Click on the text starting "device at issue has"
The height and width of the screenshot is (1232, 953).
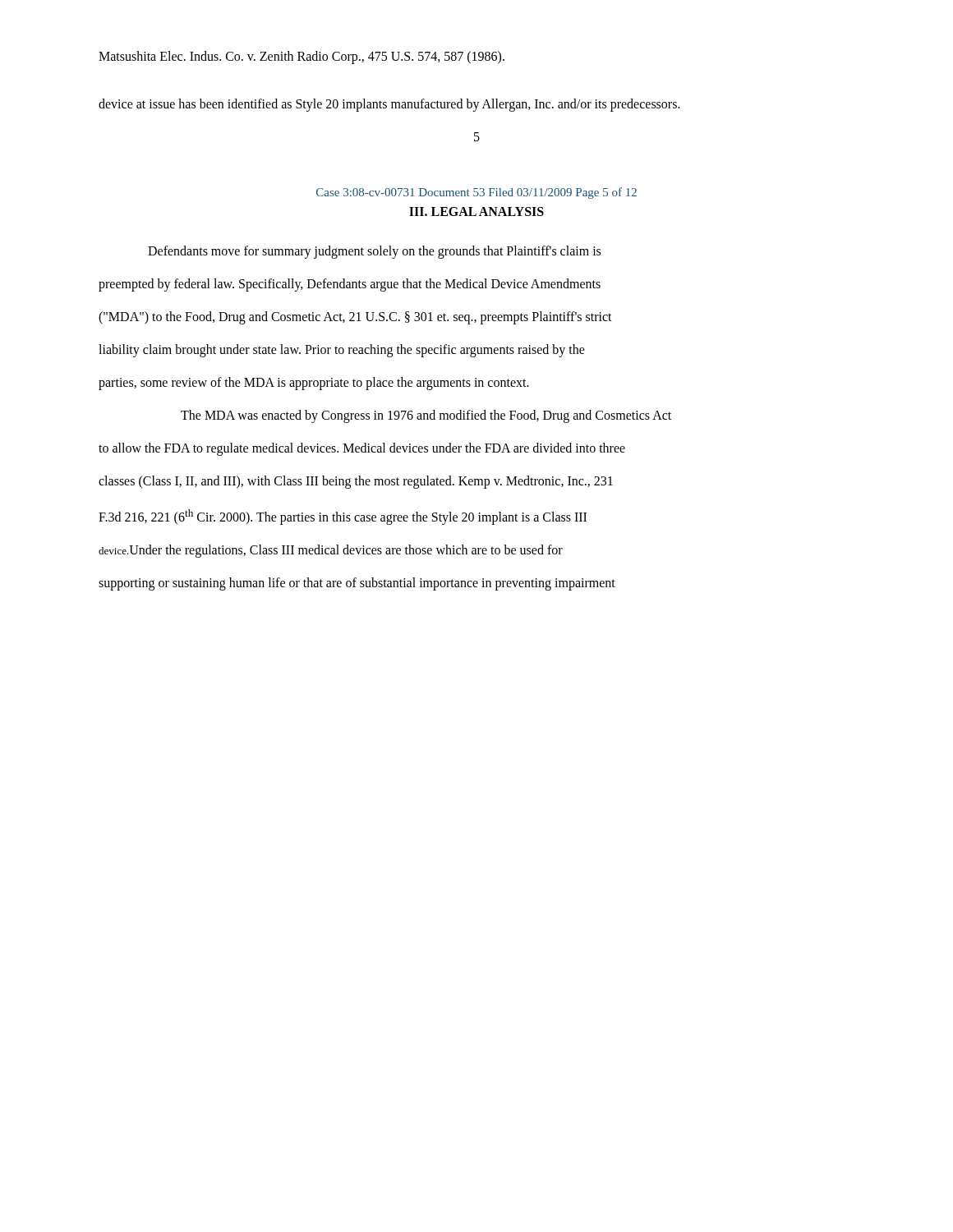(476, 104)
